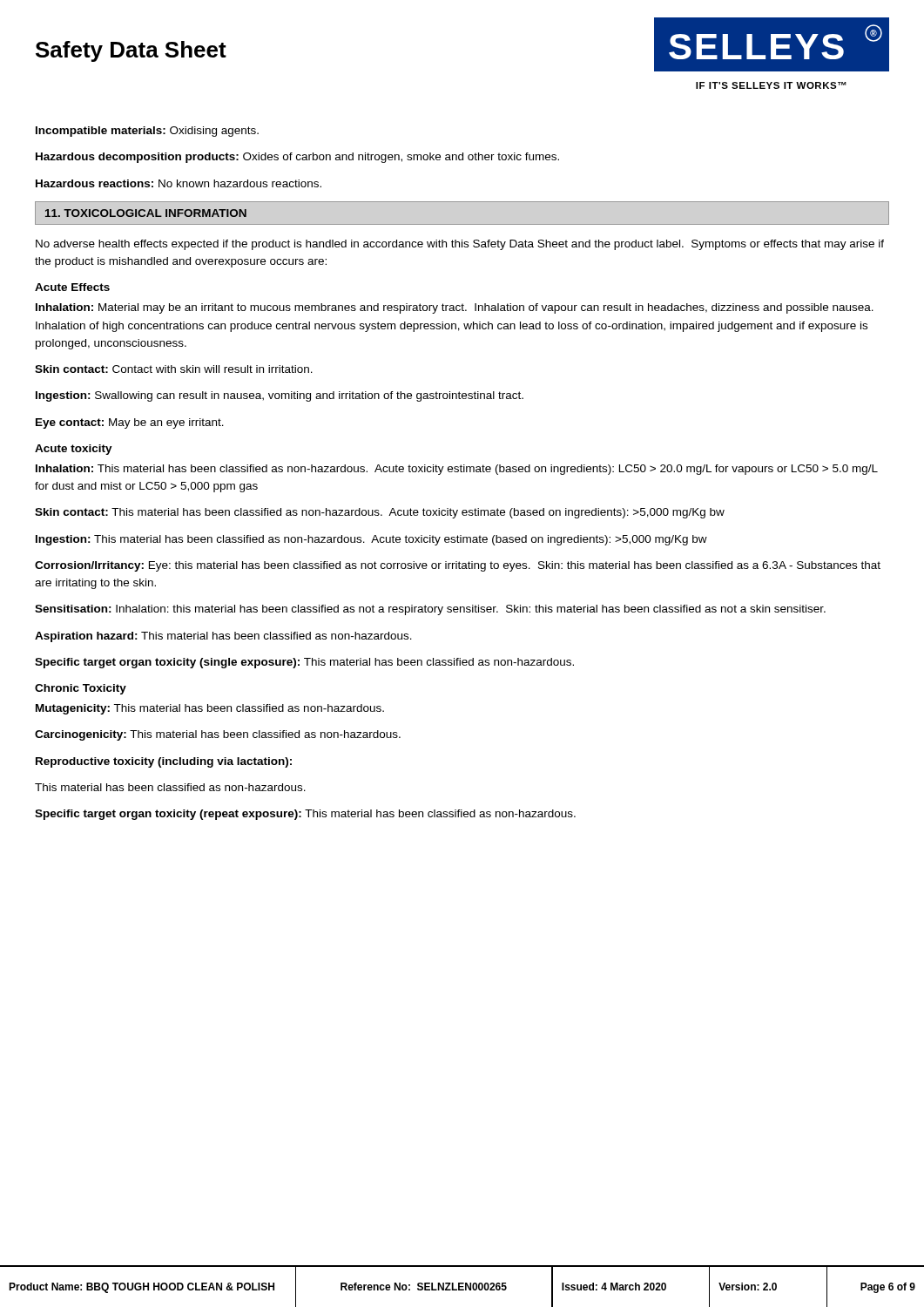This screenshot has height=1307, width=924.
Task: Find the text block containing "Corrosion/Irritancy: Eye: this material has"
Action: tap(458, 574)
